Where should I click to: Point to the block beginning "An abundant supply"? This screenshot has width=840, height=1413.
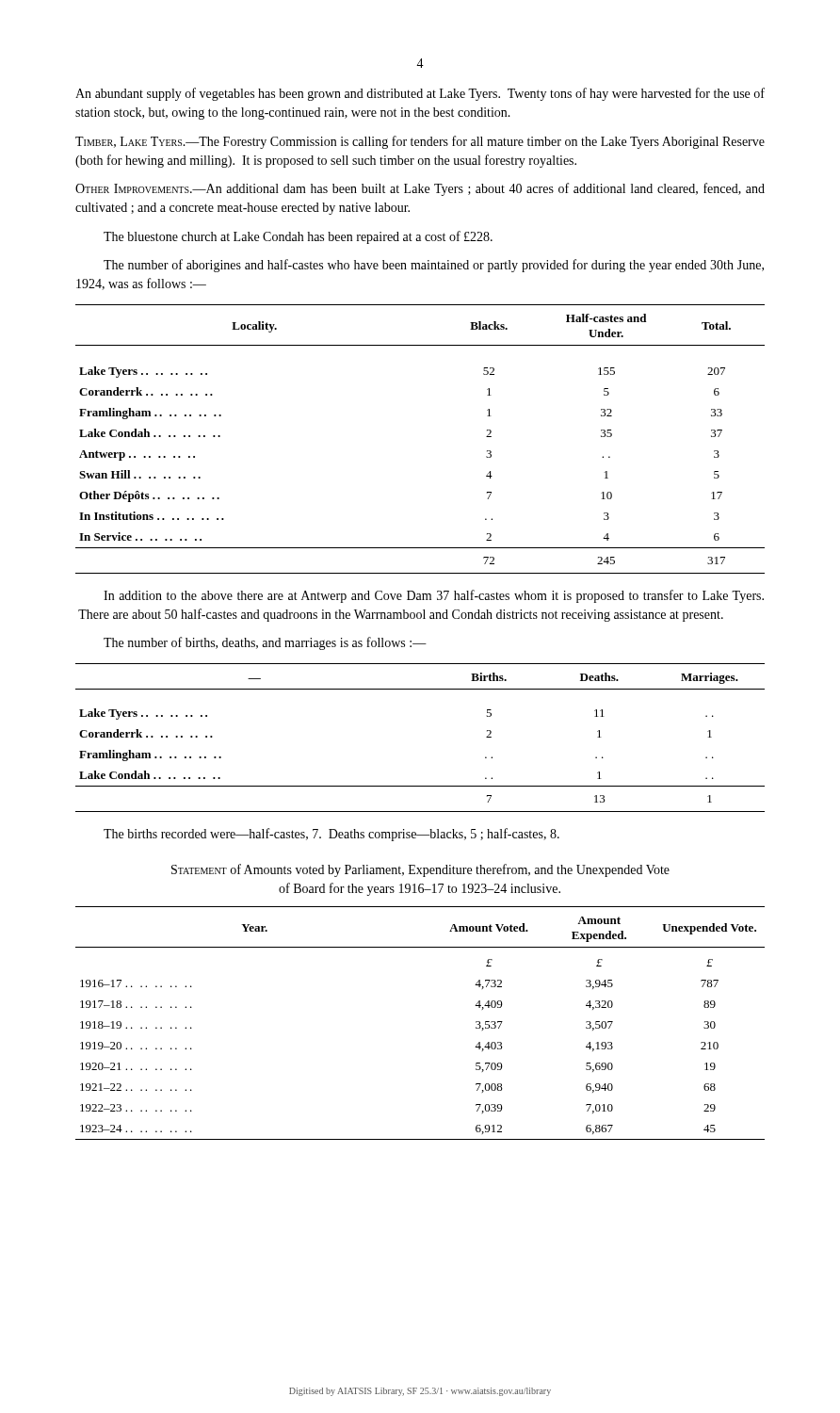[x=420, y=104]
